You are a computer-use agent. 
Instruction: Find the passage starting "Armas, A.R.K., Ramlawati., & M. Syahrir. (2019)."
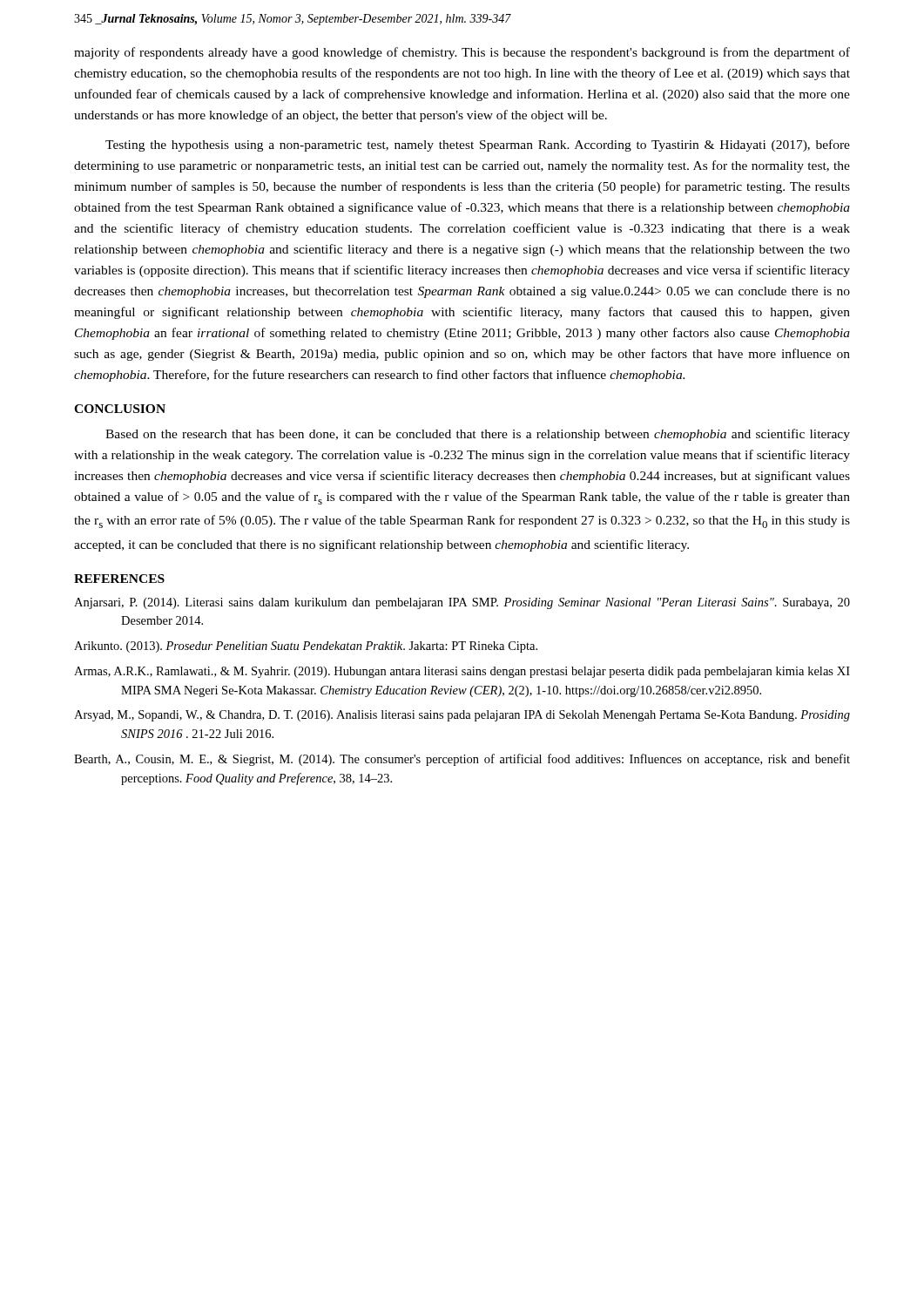(x=462, y=680)
